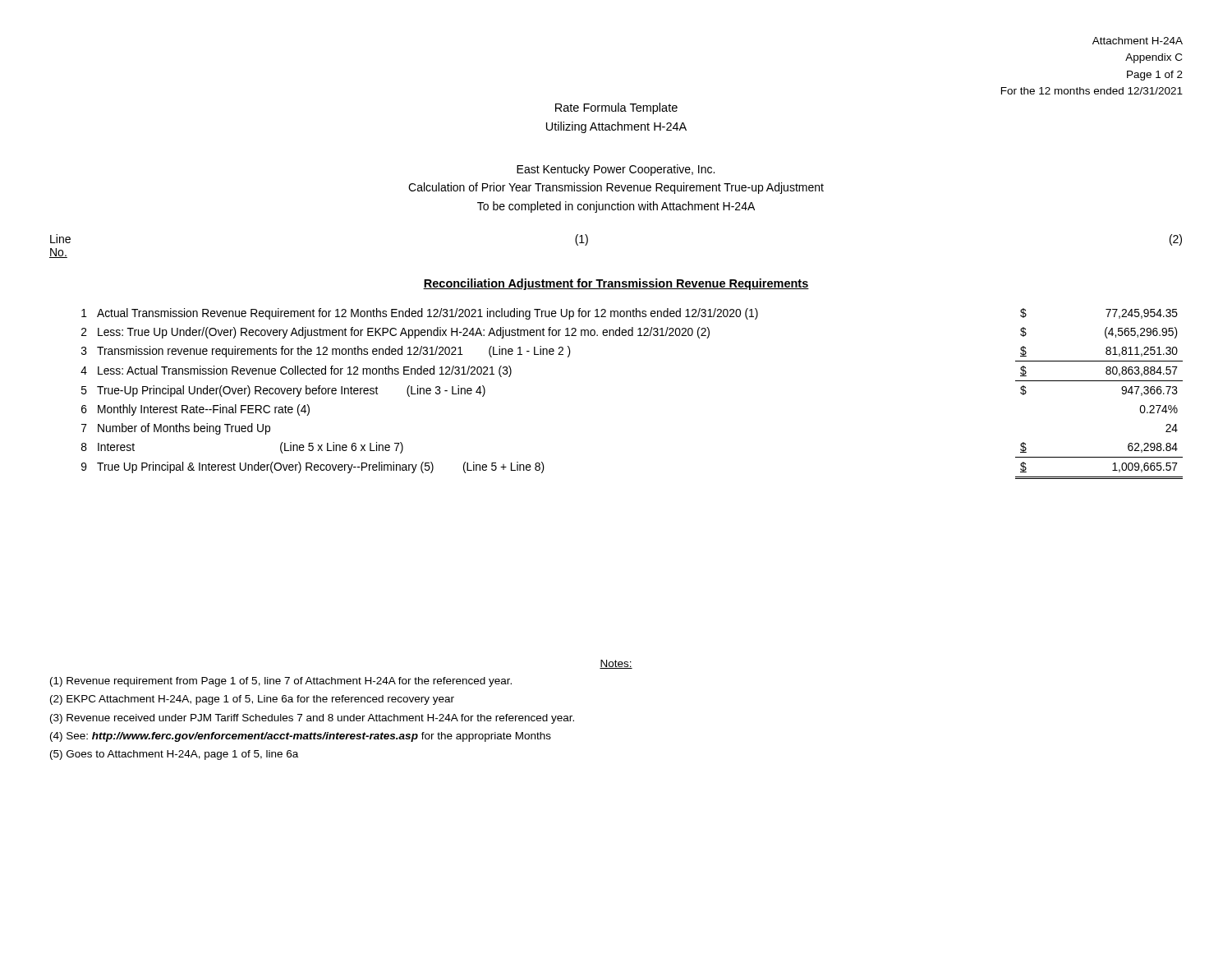Click the passage that begins "(1) Revenue requirement from Page"
This screenshot has width=1232, height=953.
pyautogui.click(x=281, y=681)
